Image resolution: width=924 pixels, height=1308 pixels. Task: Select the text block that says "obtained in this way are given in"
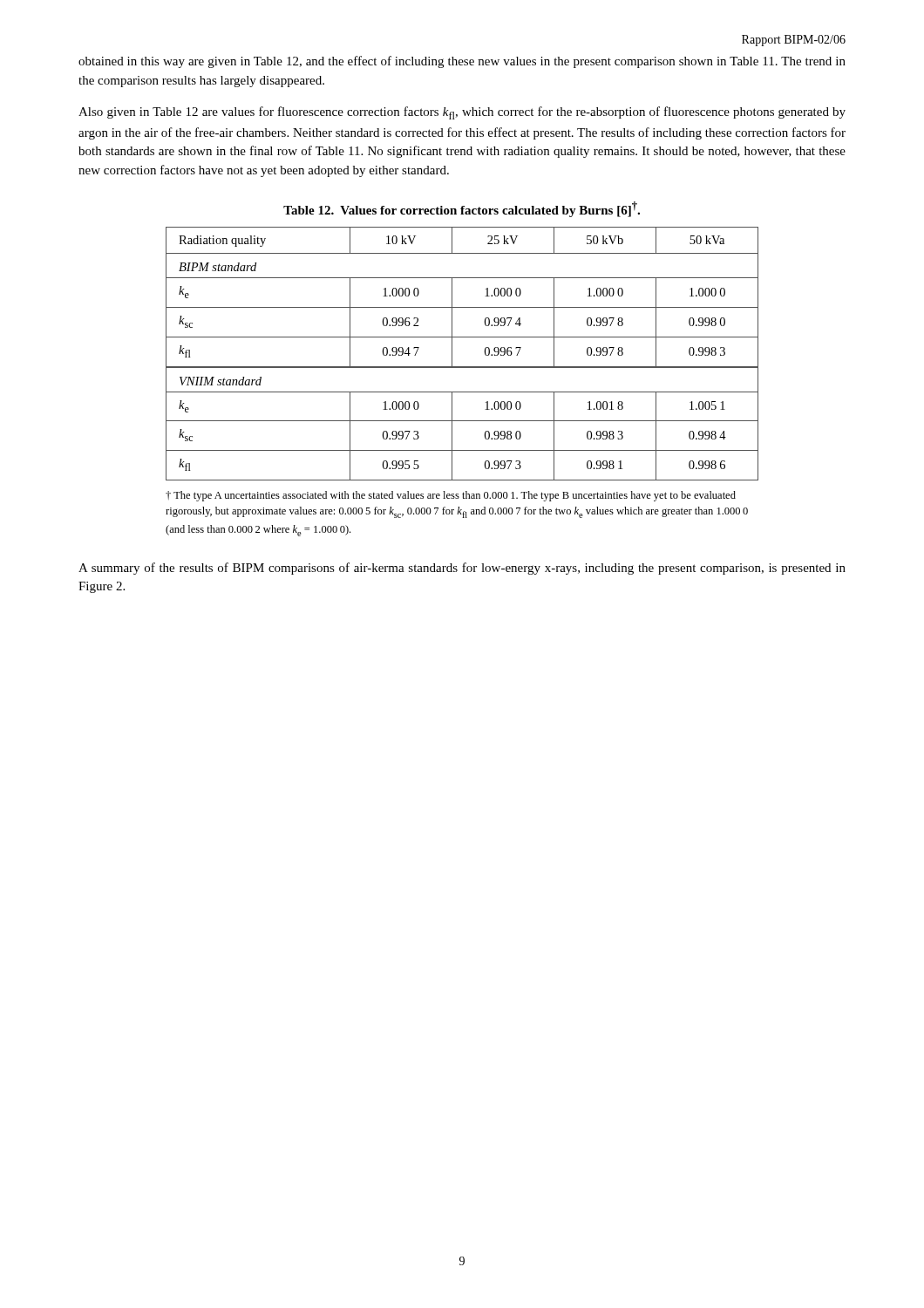coord(462,71)
